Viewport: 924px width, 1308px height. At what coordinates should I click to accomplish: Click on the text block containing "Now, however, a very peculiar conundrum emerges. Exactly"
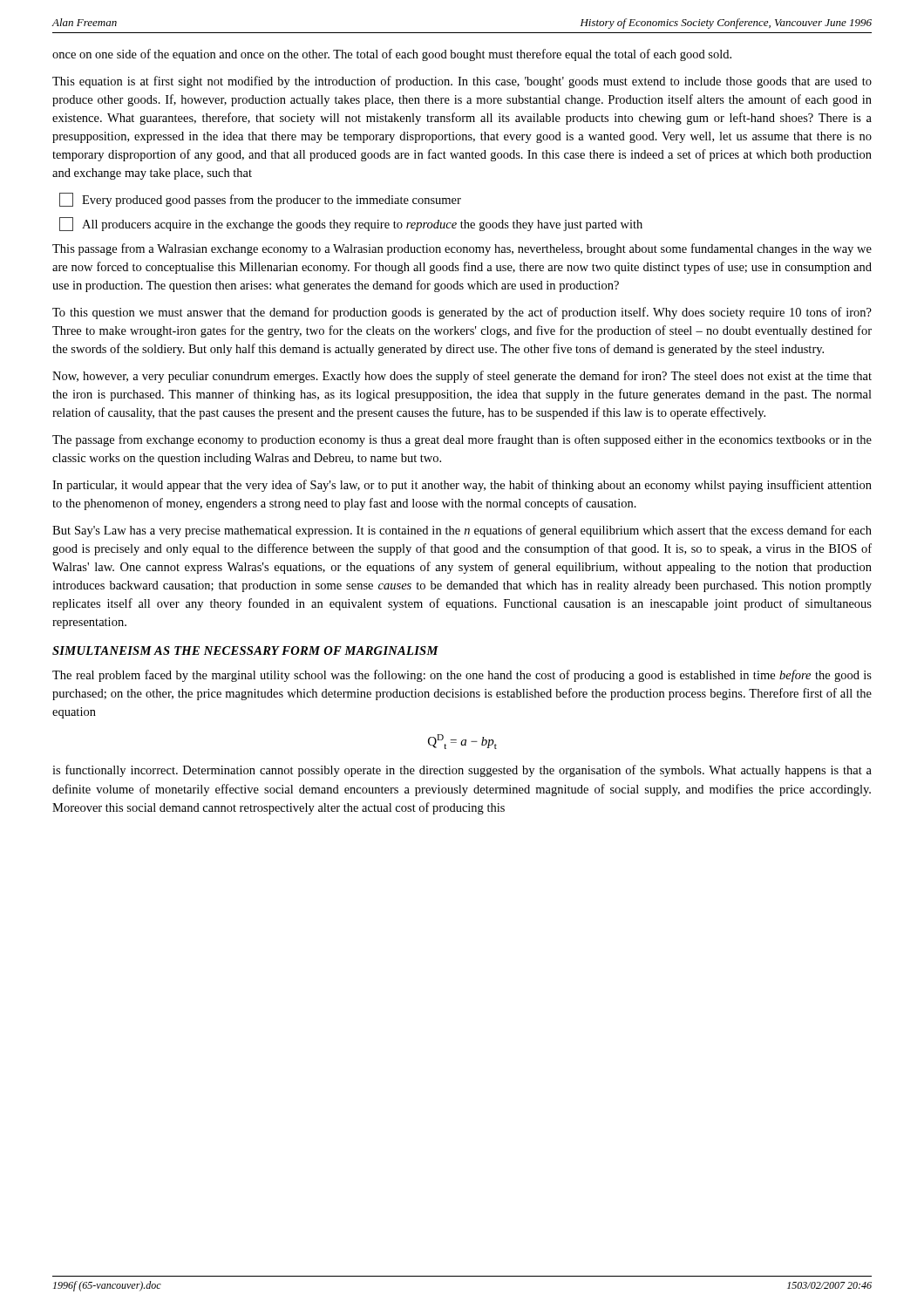coord(462,394)
